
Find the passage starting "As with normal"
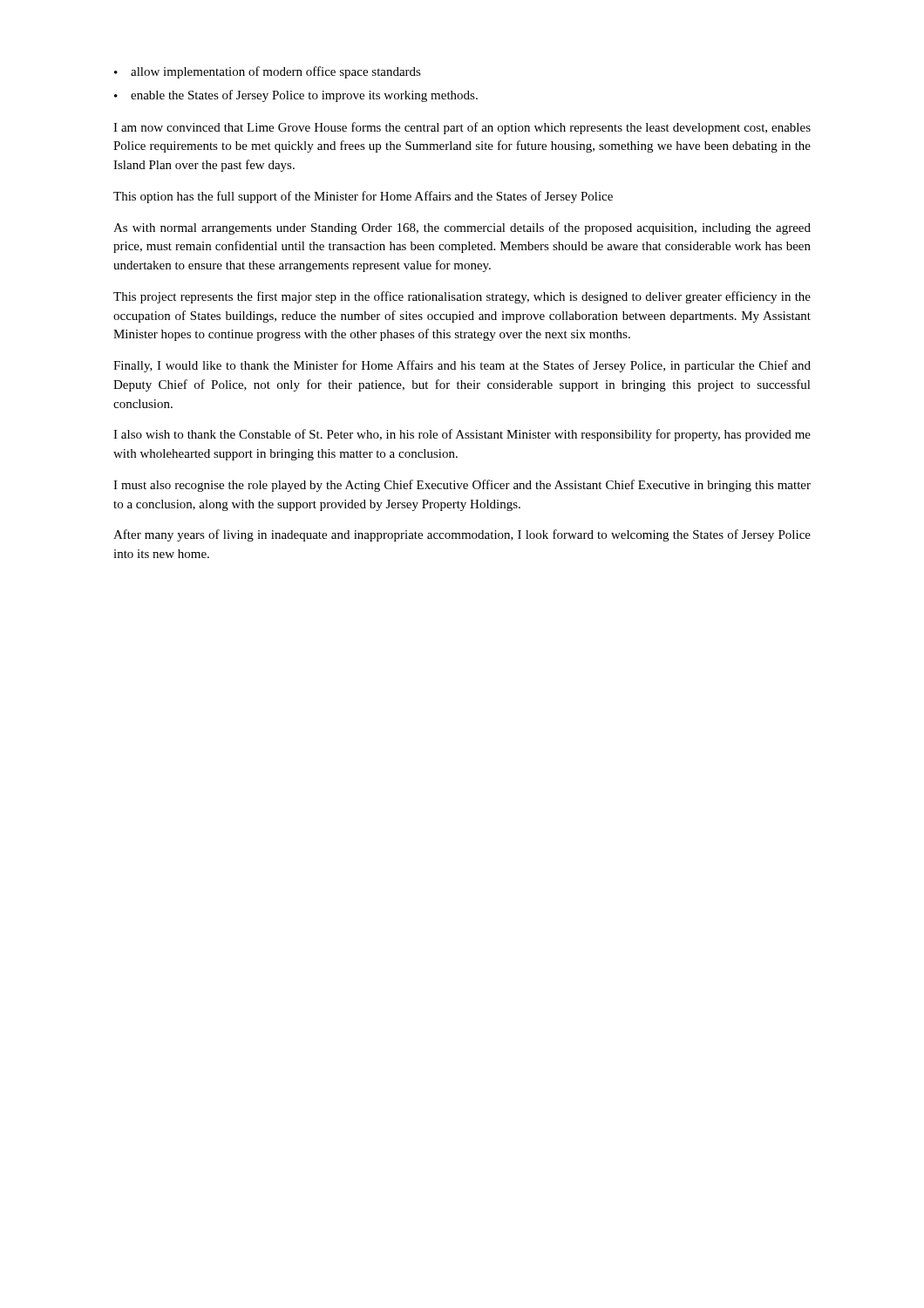coord(462,246)
